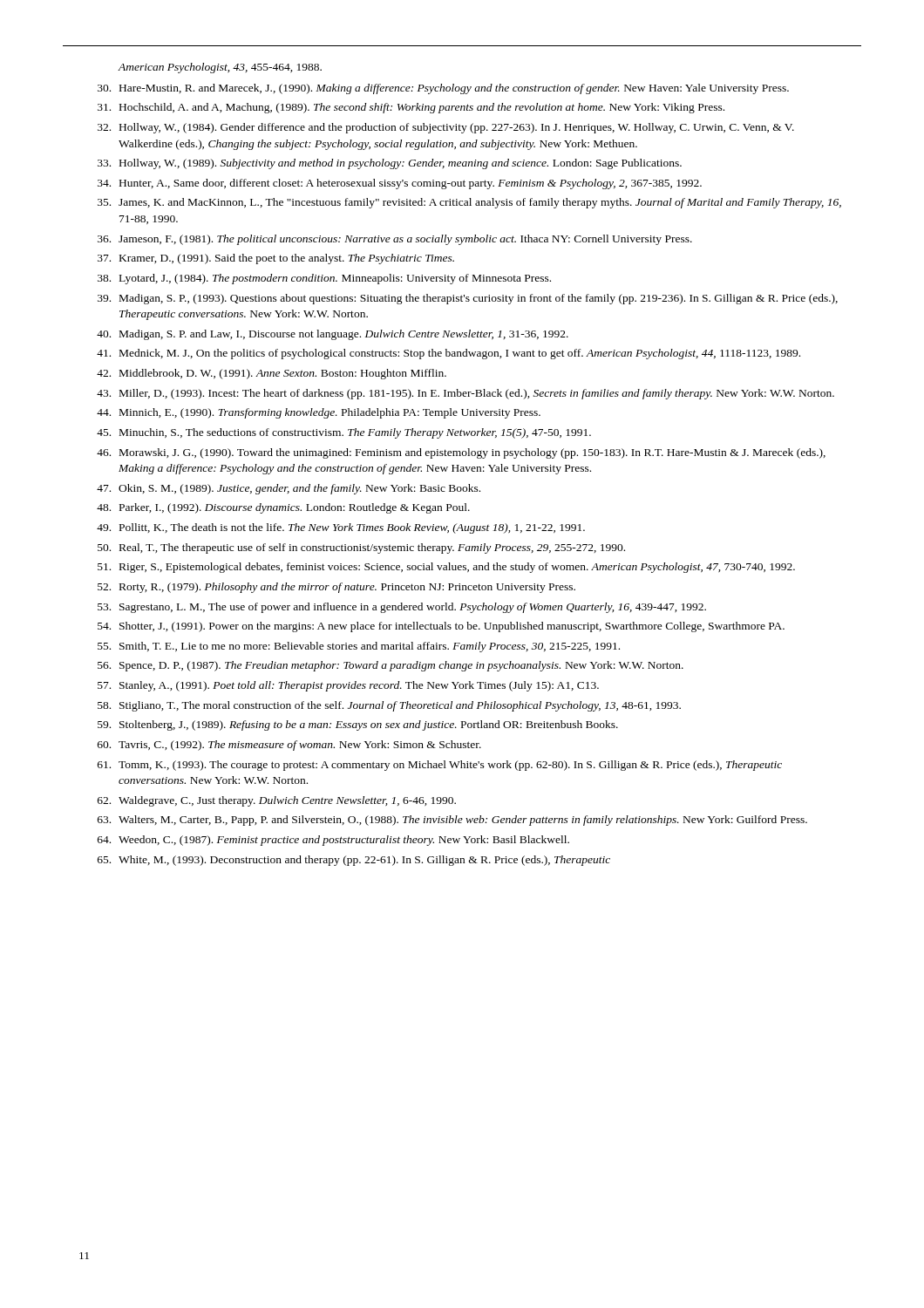This screenshot has width=924, height=1308.
Task: Select the passage starting "64. Weedon, C., (1987). Feminist practice"
Action: [462, 840]
